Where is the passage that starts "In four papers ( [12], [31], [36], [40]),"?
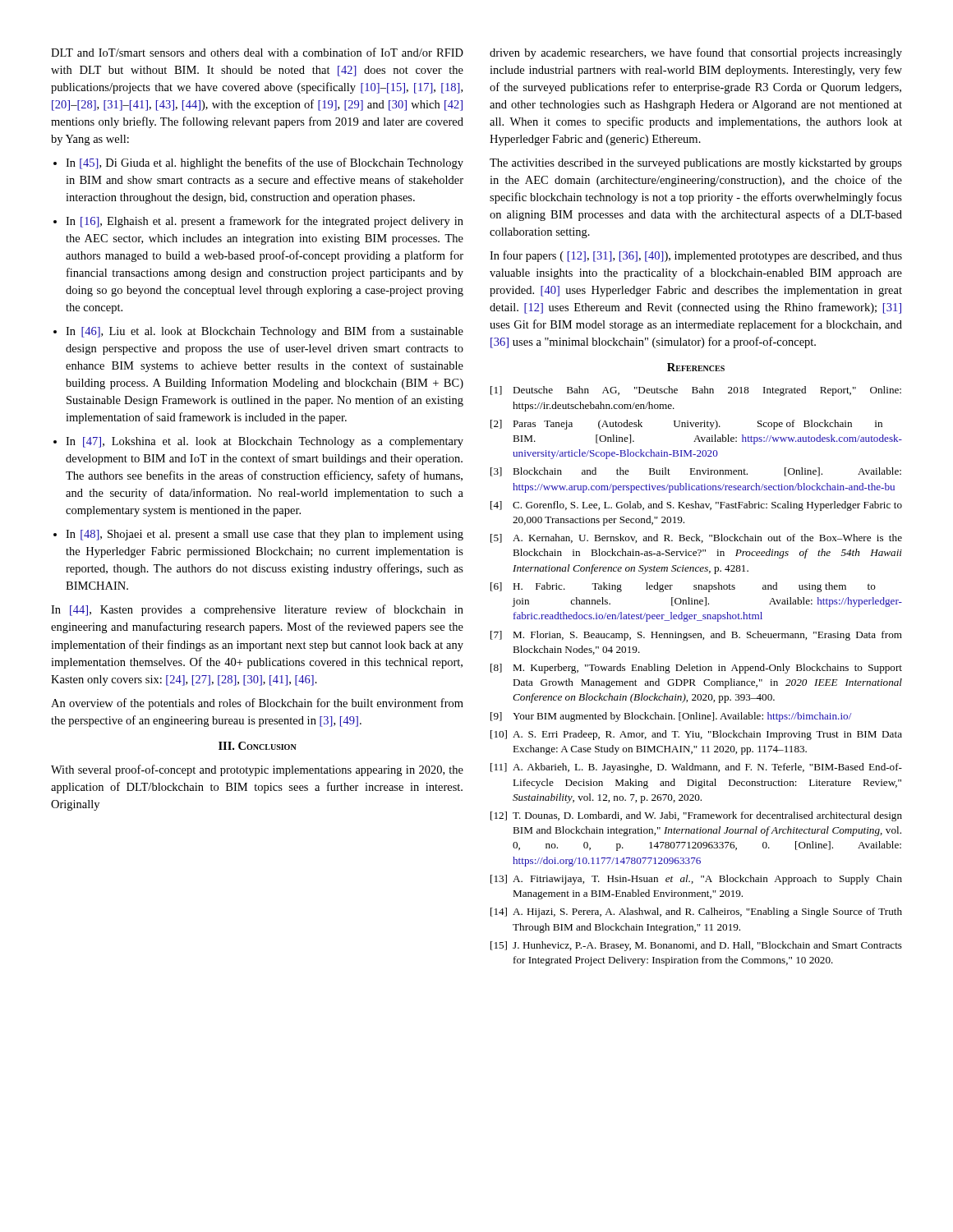The height and width of the screenshot is (1232, 953). pyautogui.click(x=696, y=299)
